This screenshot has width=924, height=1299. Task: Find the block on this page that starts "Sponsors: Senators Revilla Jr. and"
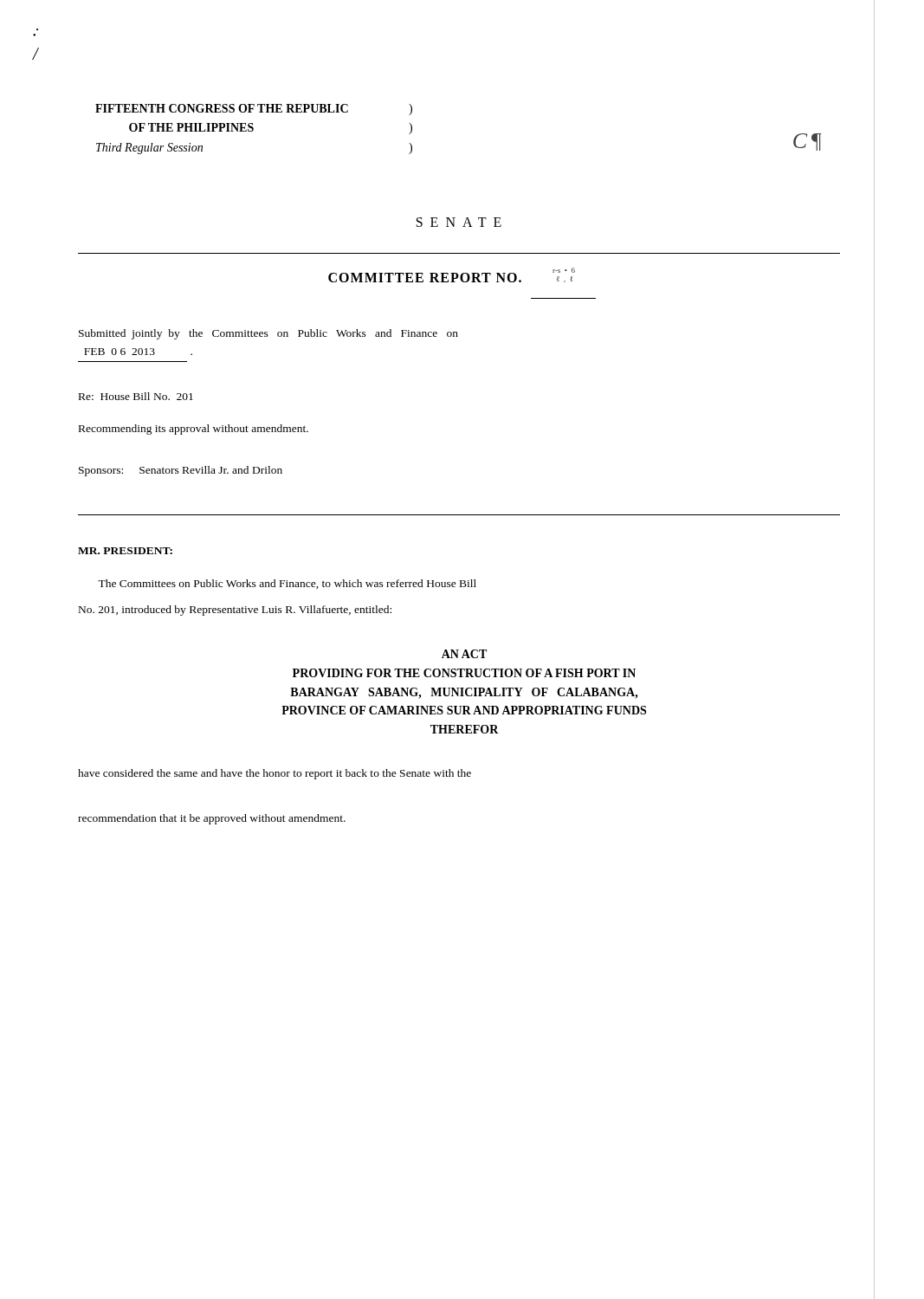[180, 470]
